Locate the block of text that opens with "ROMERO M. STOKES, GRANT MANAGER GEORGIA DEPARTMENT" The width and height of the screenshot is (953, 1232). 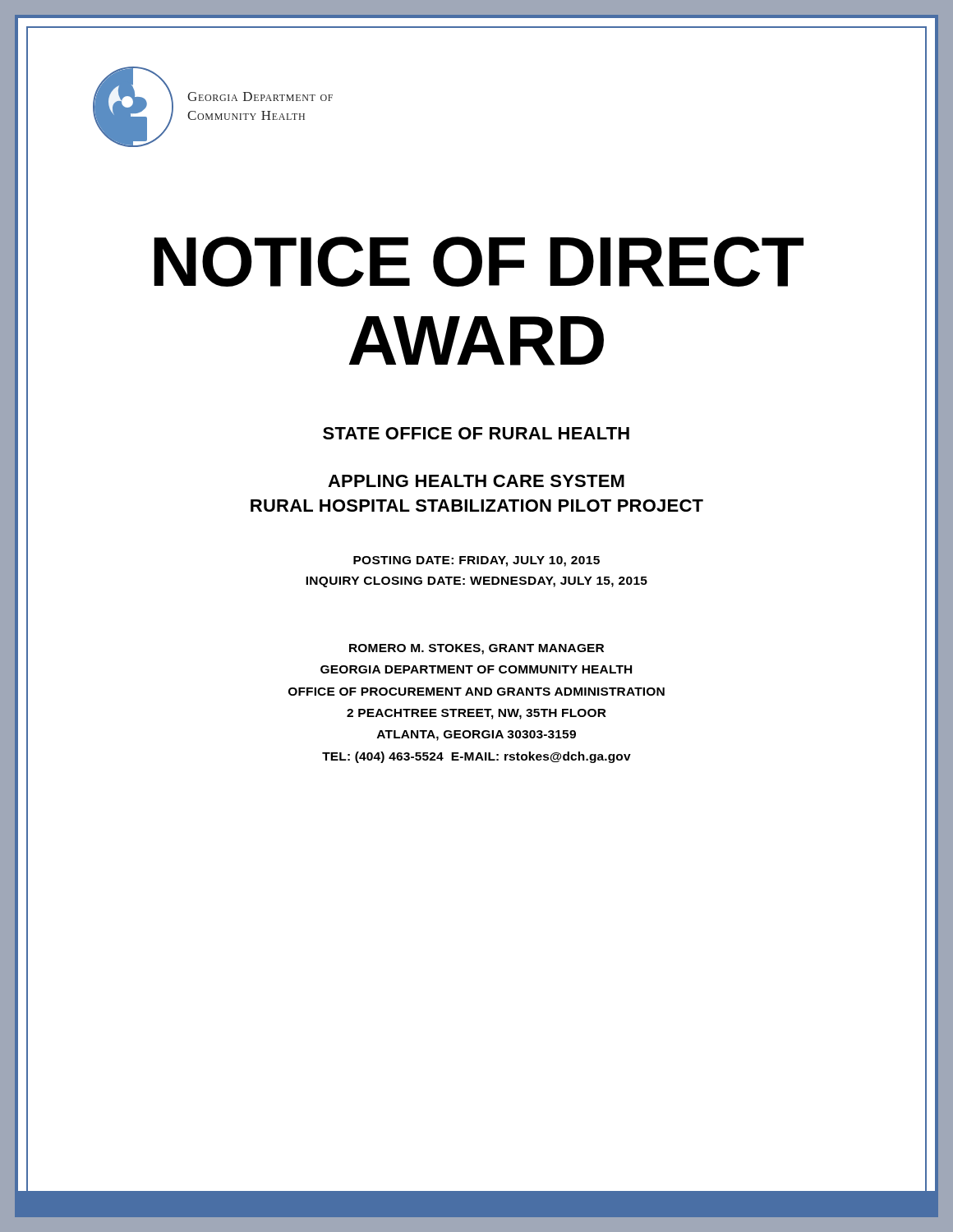click(476, 702)
